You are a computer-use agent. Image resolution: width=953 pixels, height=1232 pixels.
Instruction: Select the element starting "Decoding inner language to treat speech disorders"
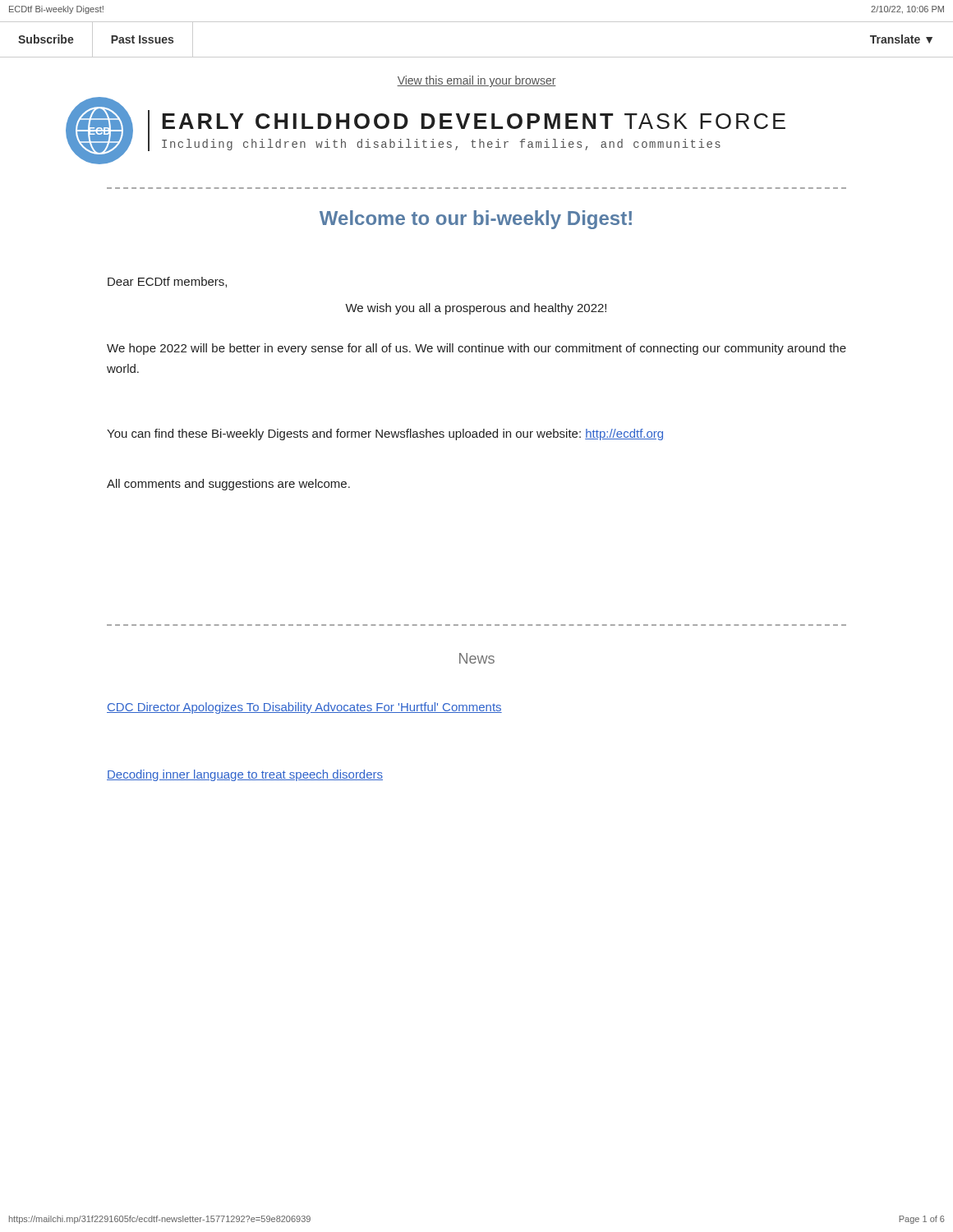click(245, 774)
